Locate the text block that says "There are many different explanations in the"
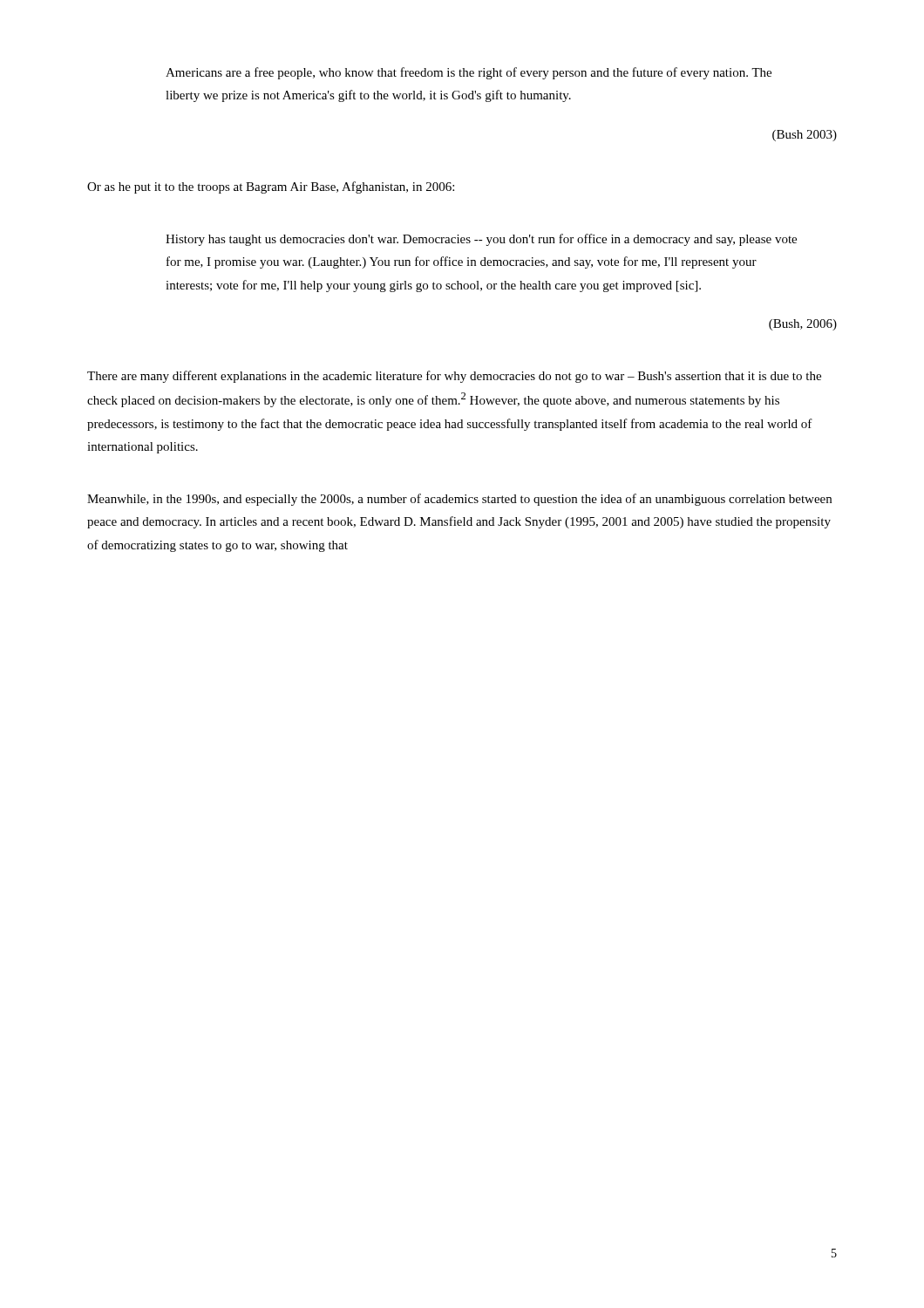 [462, 411]
